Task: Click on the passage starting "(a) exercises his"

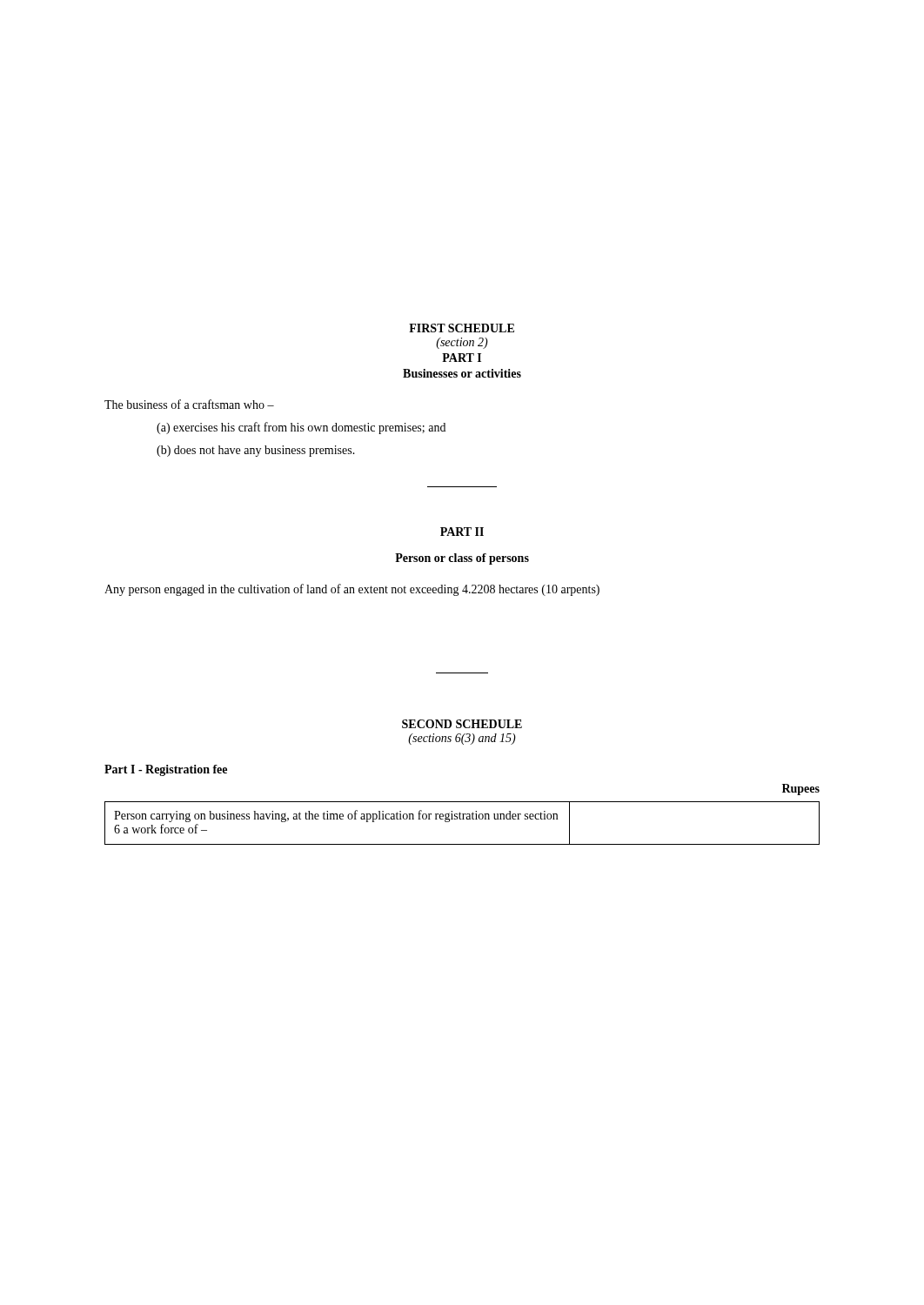Action: (x=301, y=428)
